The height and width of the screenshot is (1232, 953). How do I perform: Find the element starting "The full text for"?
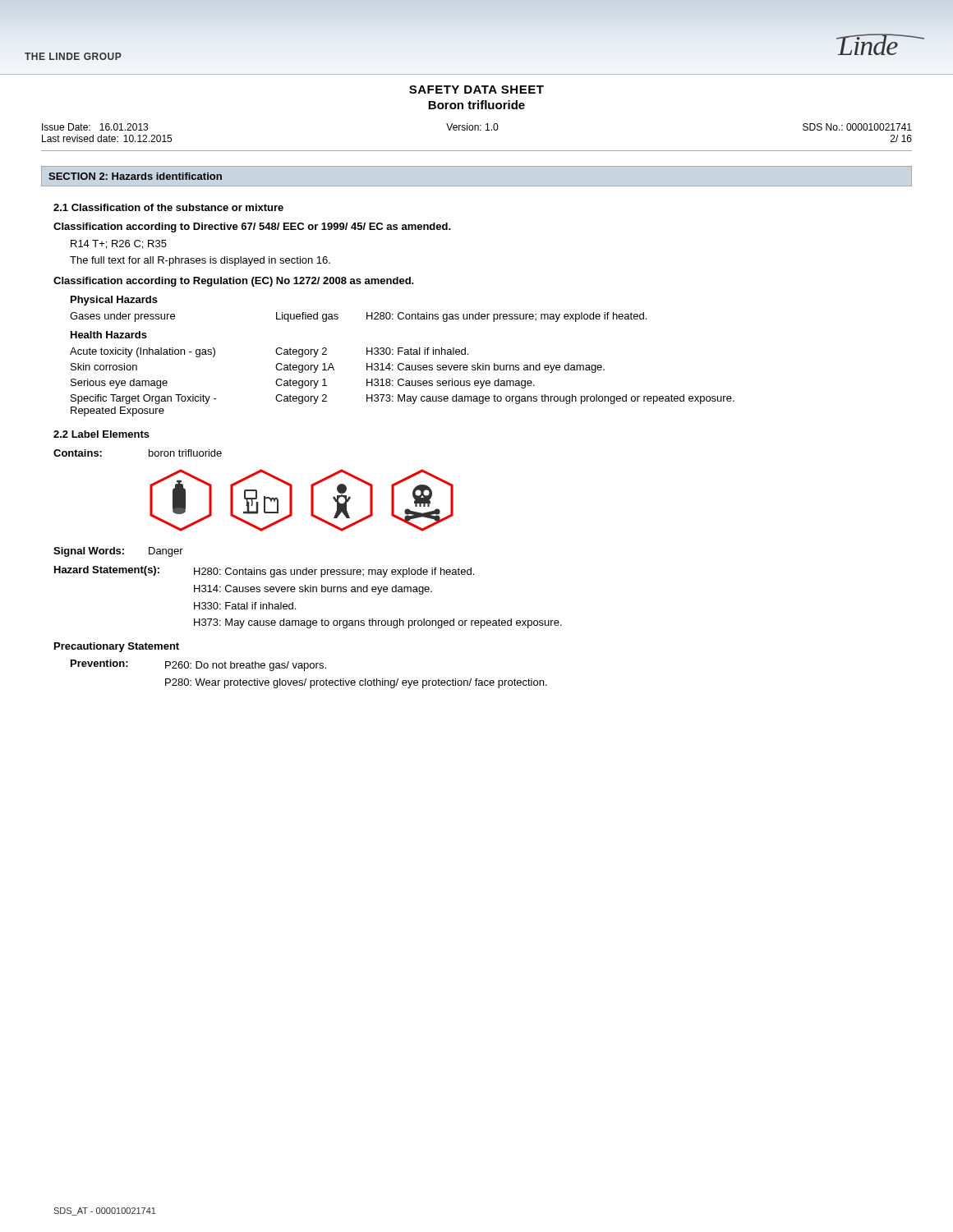coord(200,260)
